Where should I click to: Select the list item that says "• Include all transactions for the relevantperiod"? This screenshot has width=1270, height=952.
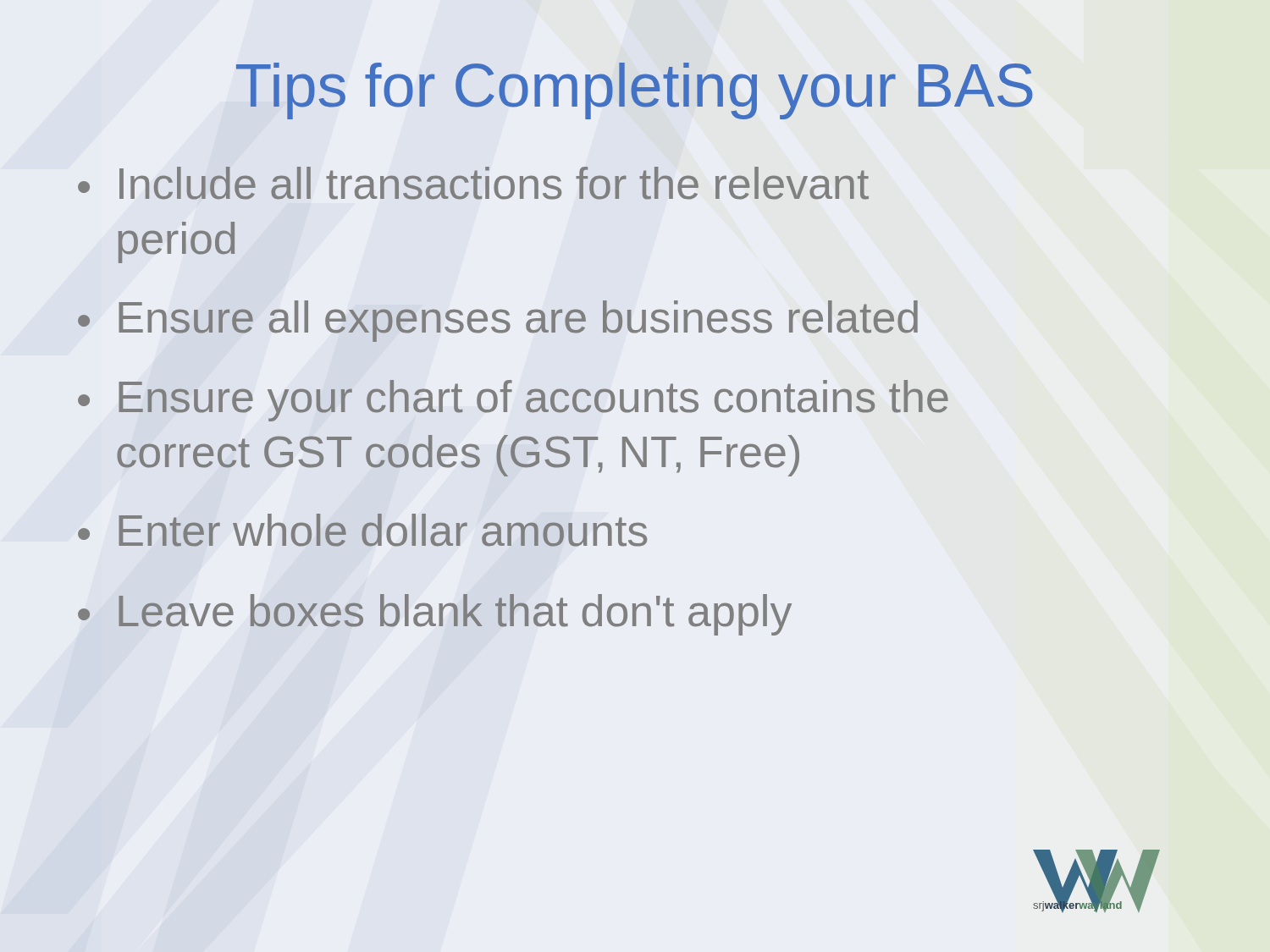pos(473,212)
